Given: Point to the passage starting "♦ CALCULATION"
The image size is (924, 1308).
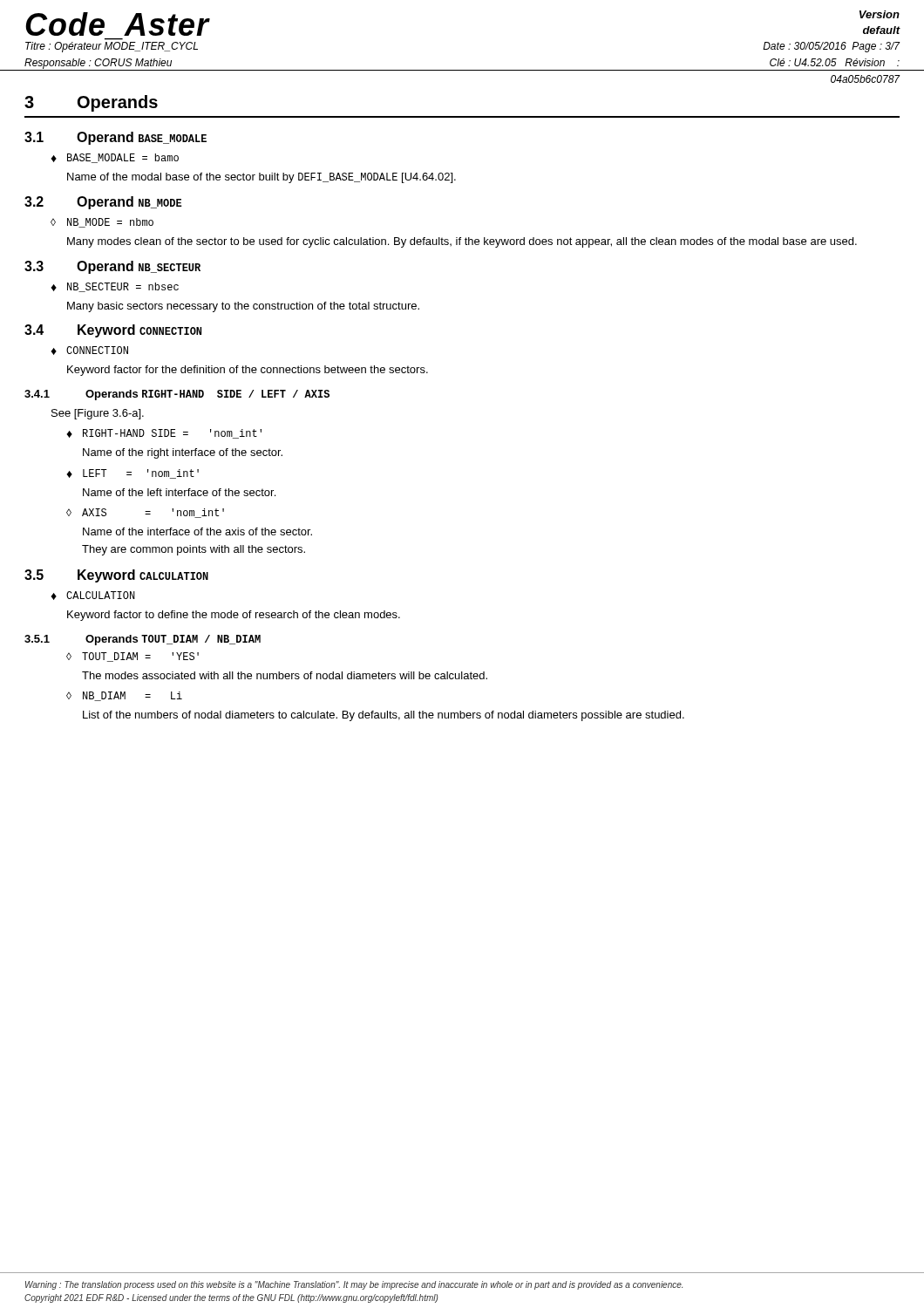Looking at the screenshot, I should tap(93, 596).
